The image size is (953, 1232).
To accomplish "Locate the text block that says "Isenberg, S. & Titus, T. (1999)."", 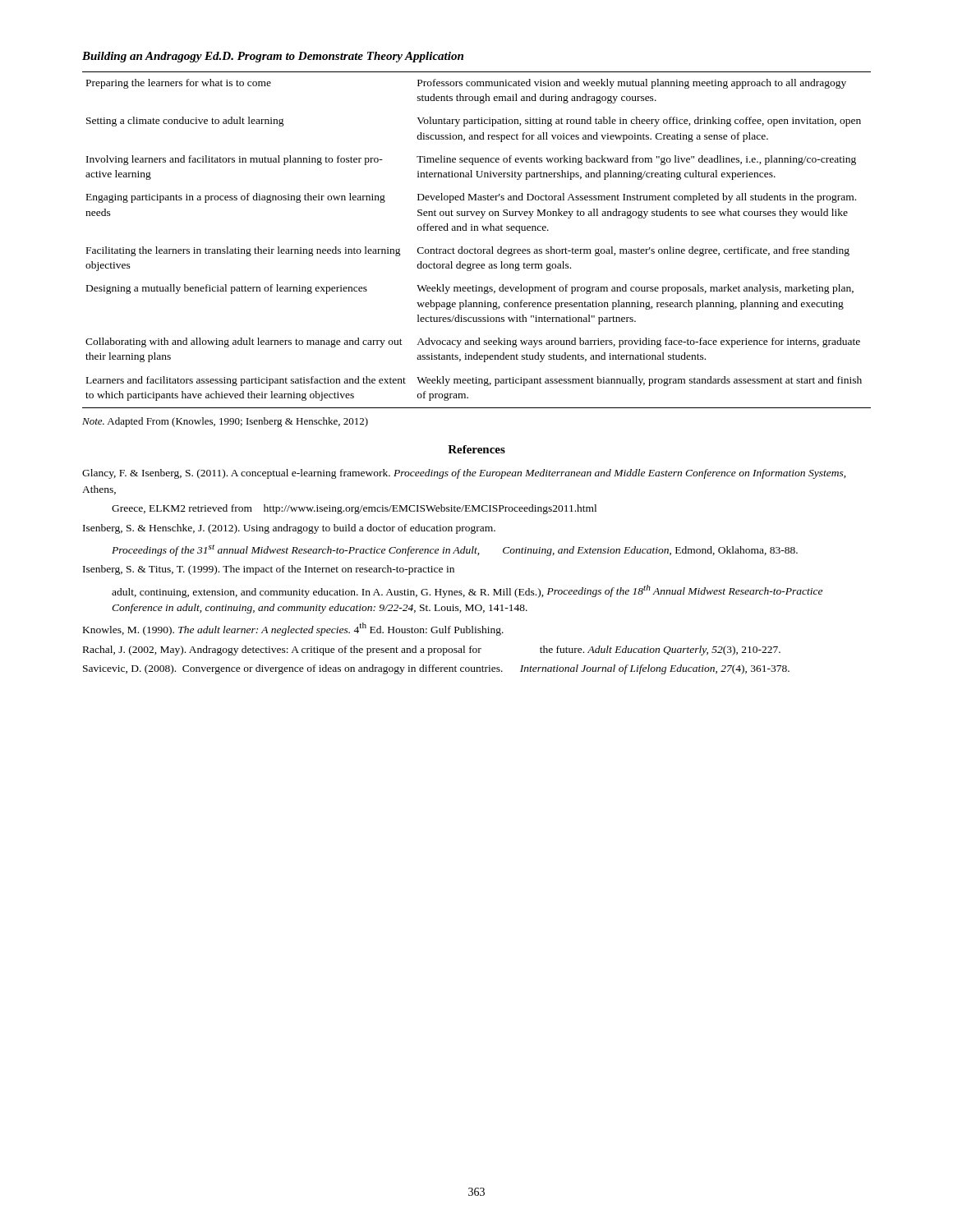I will 476,588.
